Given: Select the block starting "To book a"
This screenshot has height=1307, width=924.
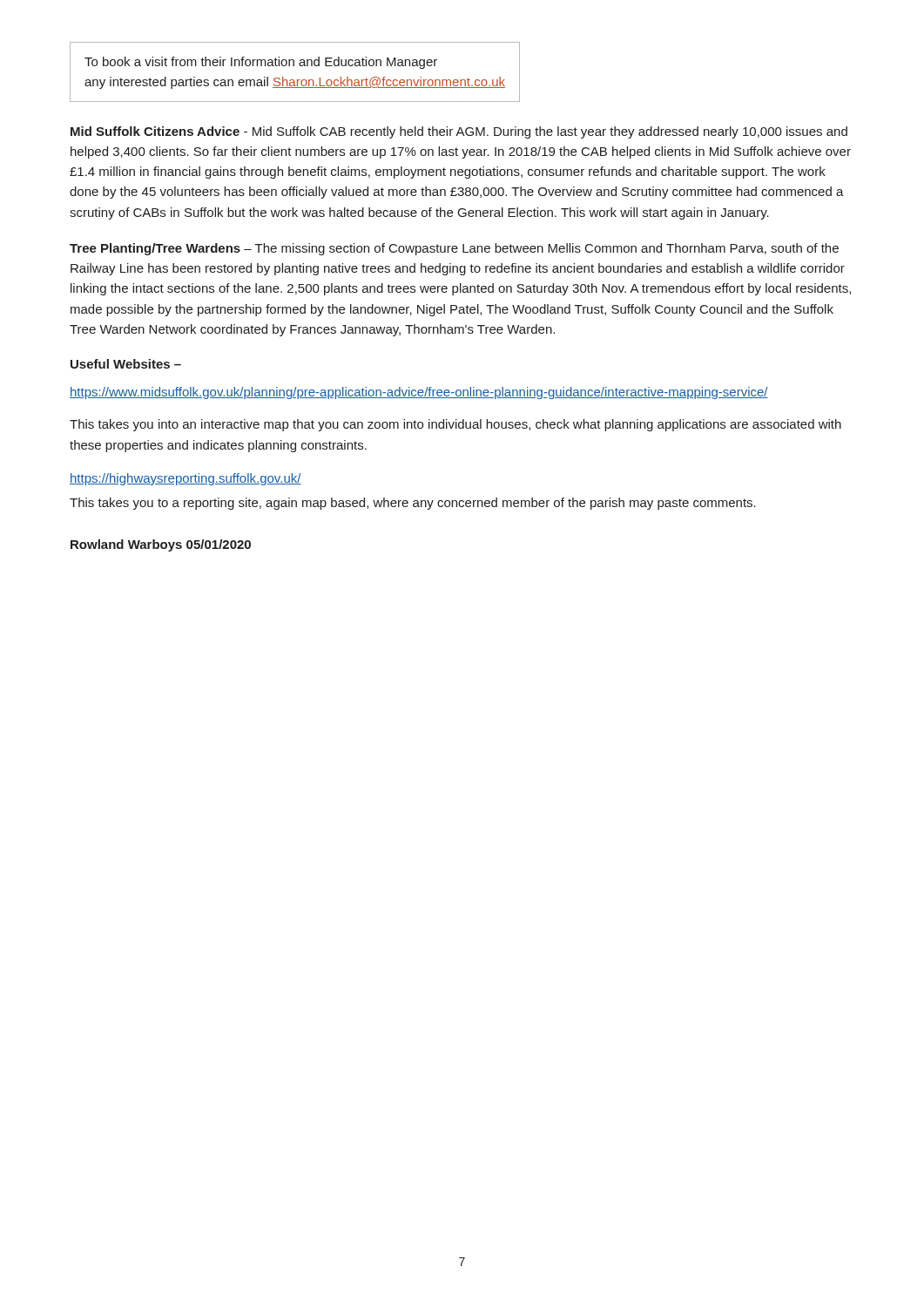Looking at the screenshot, I should (295, 72).
